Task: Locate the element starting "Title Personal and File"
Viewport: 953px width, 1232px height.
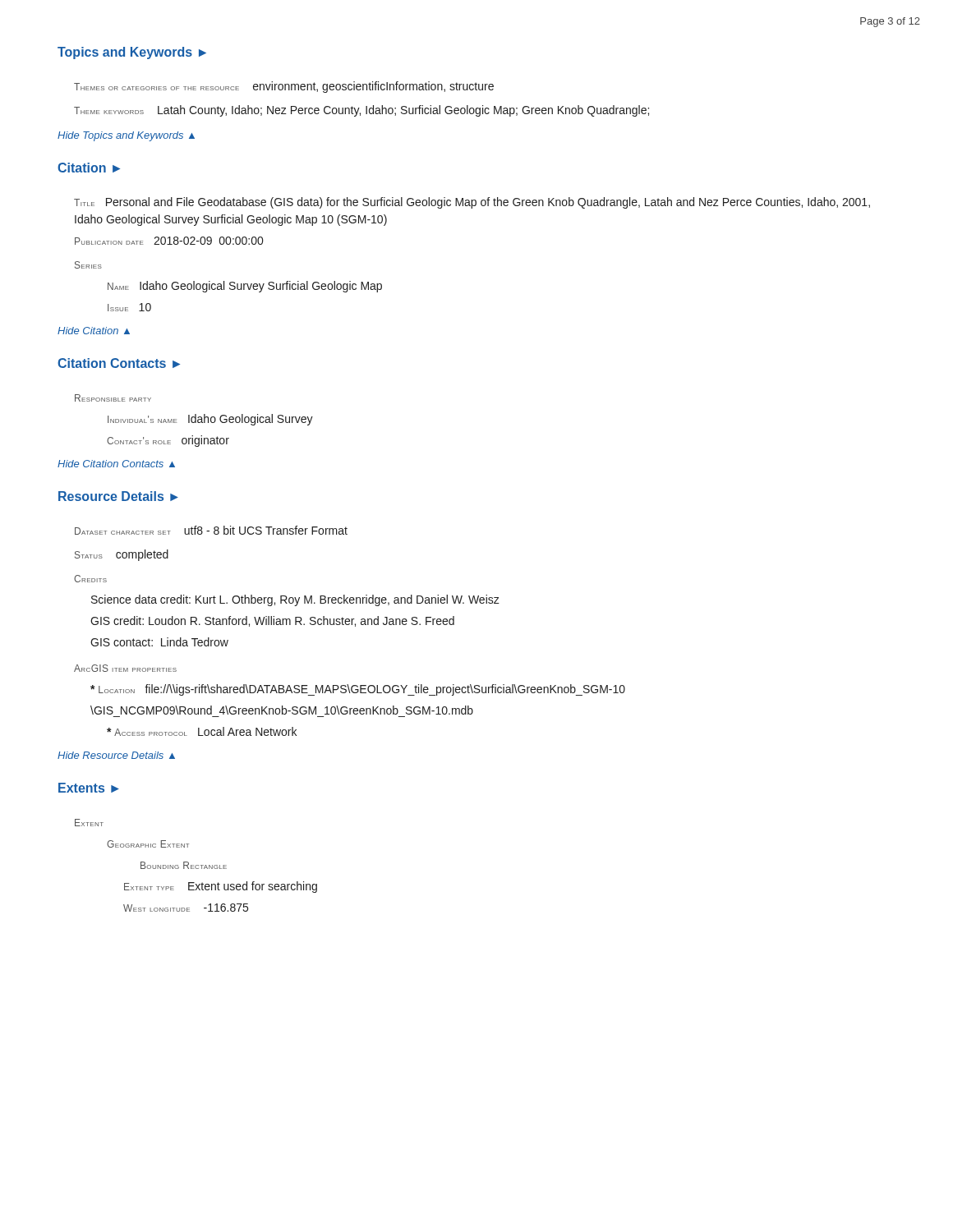Action: [x=472, y=203]
